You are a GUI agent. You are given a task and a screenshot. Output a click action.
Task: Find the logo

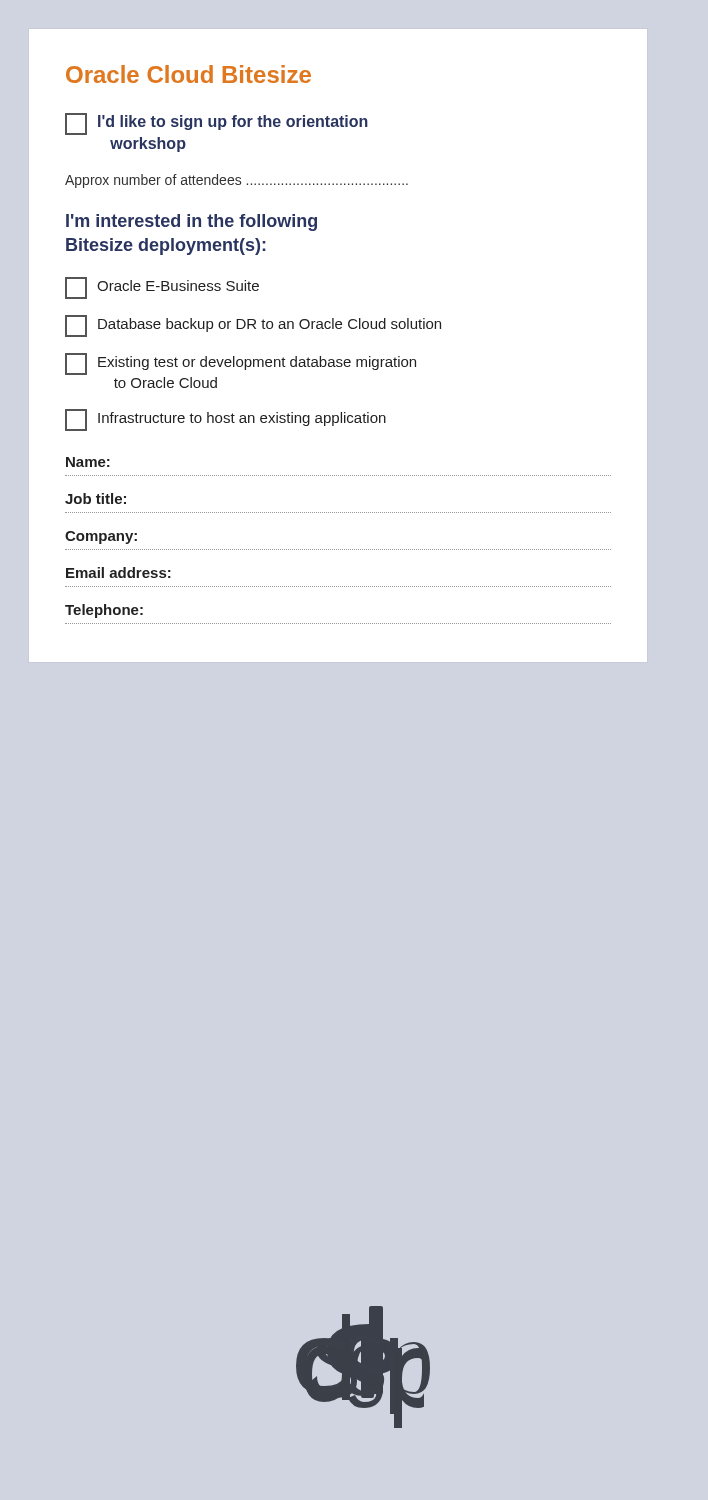(x=354, y=1353)
